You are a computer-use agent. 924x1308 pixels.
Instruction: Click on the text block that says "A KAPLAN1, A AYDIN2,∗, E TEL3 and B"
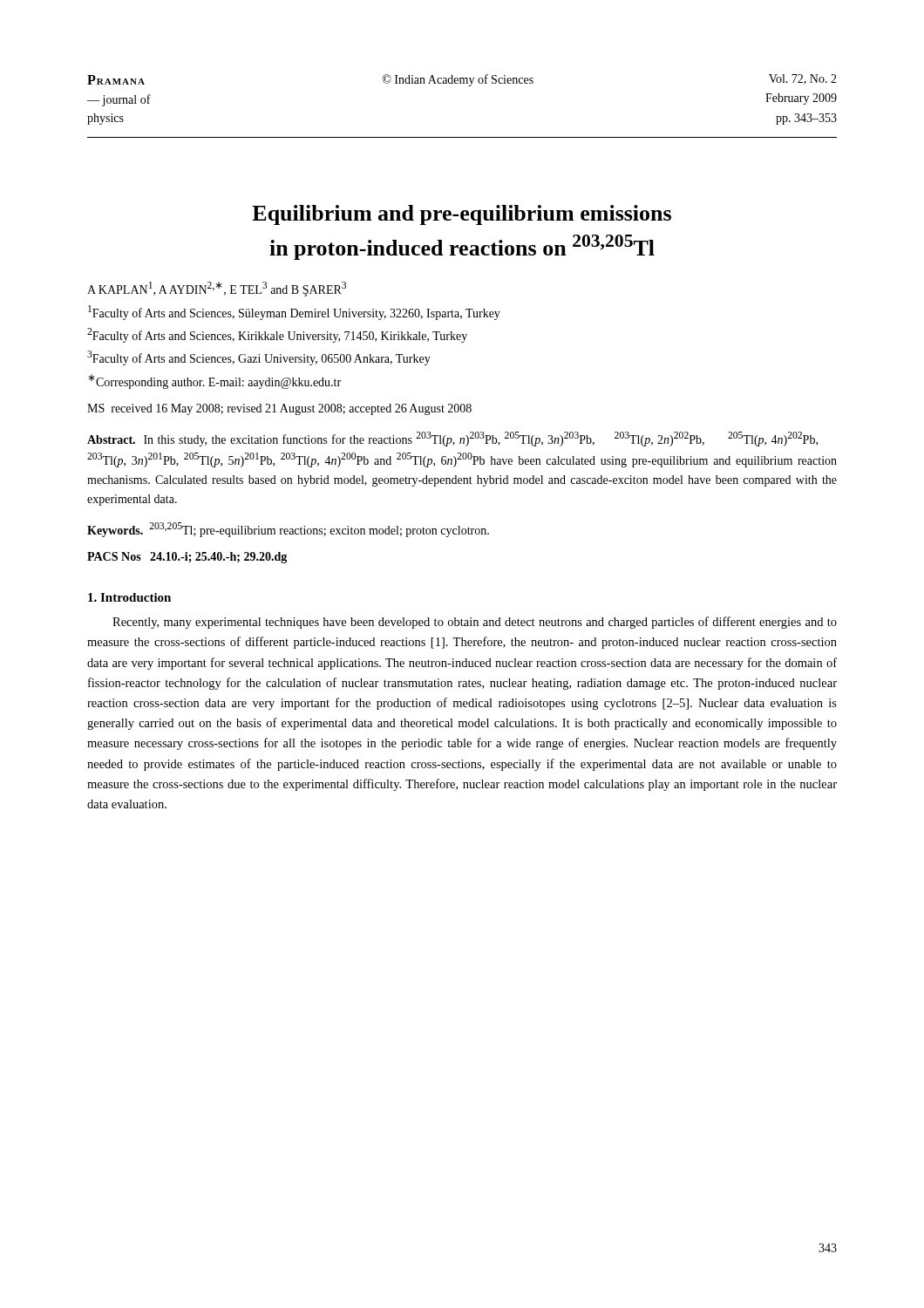coord(462,335)
